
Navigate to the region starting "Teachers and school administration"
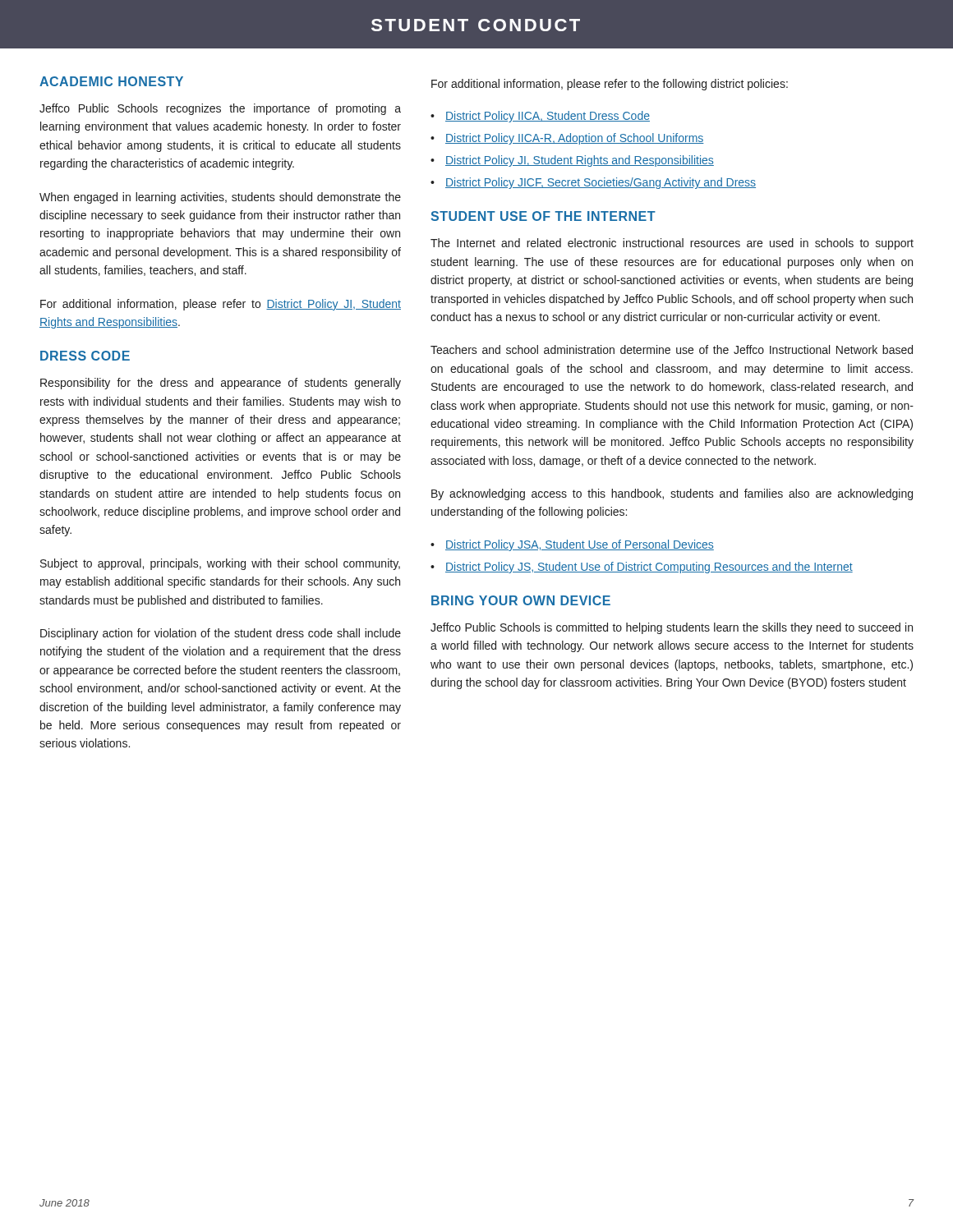(x=672, y=405)
